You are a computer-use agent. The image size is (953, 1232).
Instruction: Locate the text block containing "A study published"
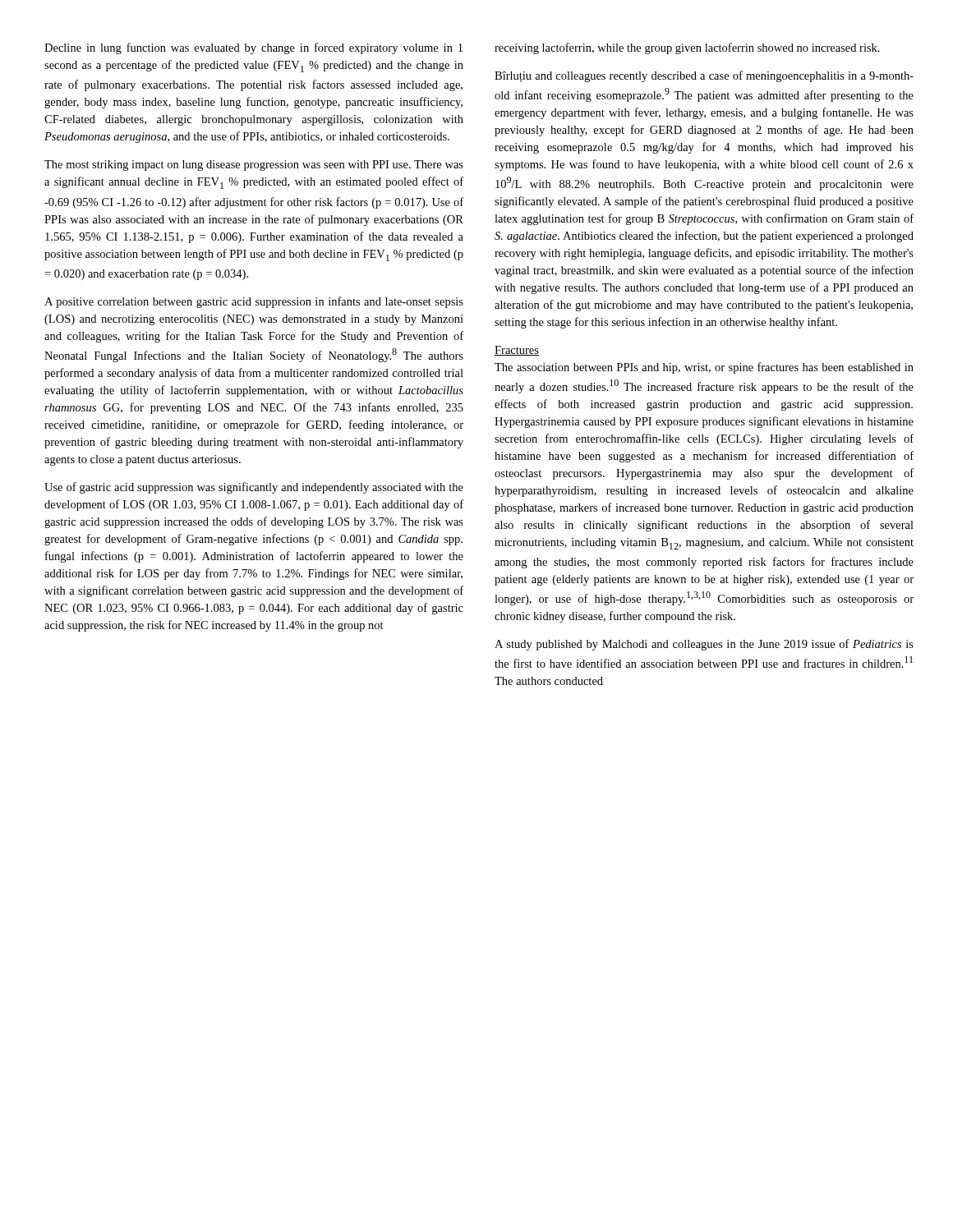pyautogui.click(x=704, y=663)
